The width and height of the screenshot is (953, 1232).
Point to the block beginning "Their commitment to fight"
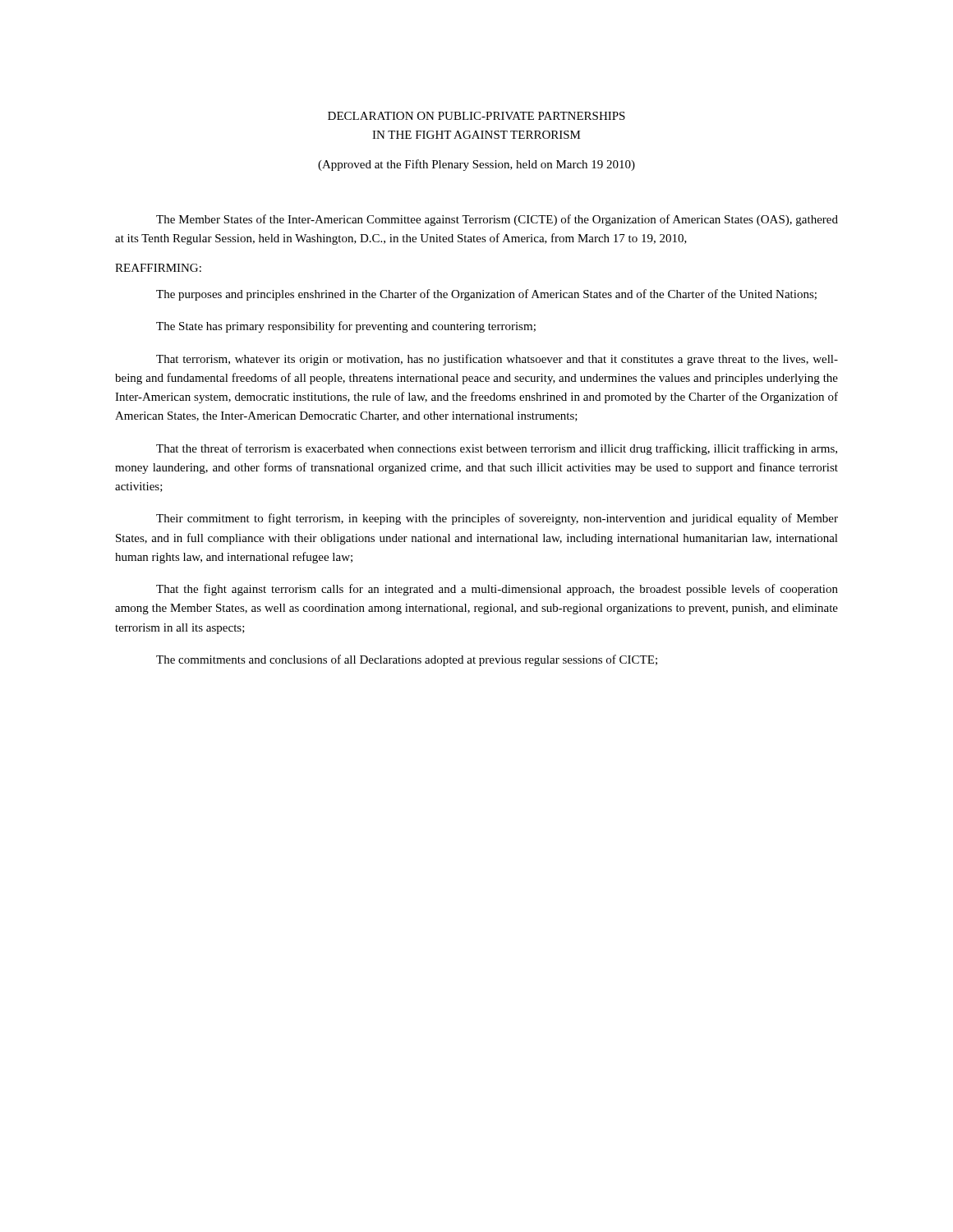coord(476,538)
